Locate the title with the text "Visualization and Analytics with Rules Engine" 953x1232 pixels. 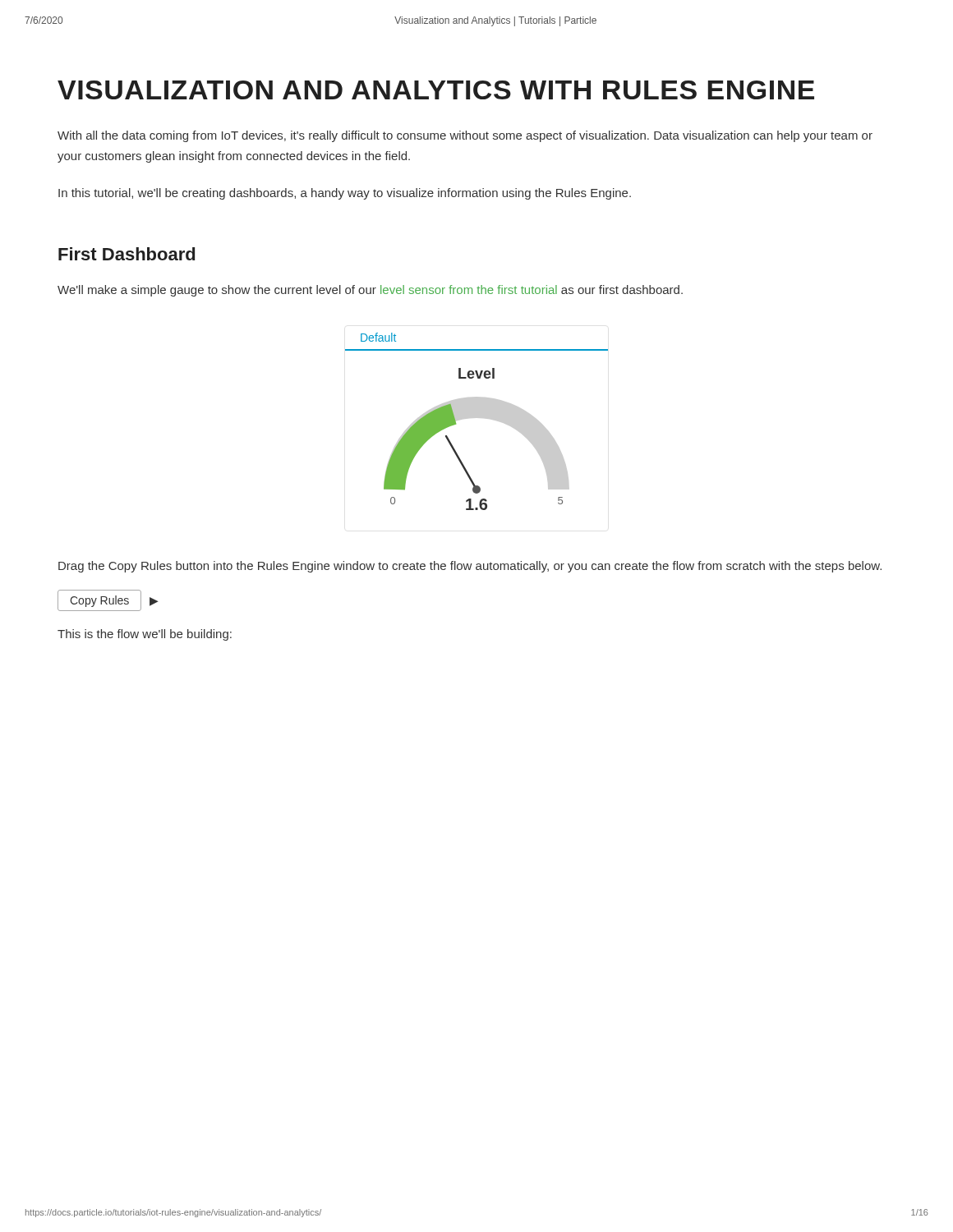coord(476,90)
